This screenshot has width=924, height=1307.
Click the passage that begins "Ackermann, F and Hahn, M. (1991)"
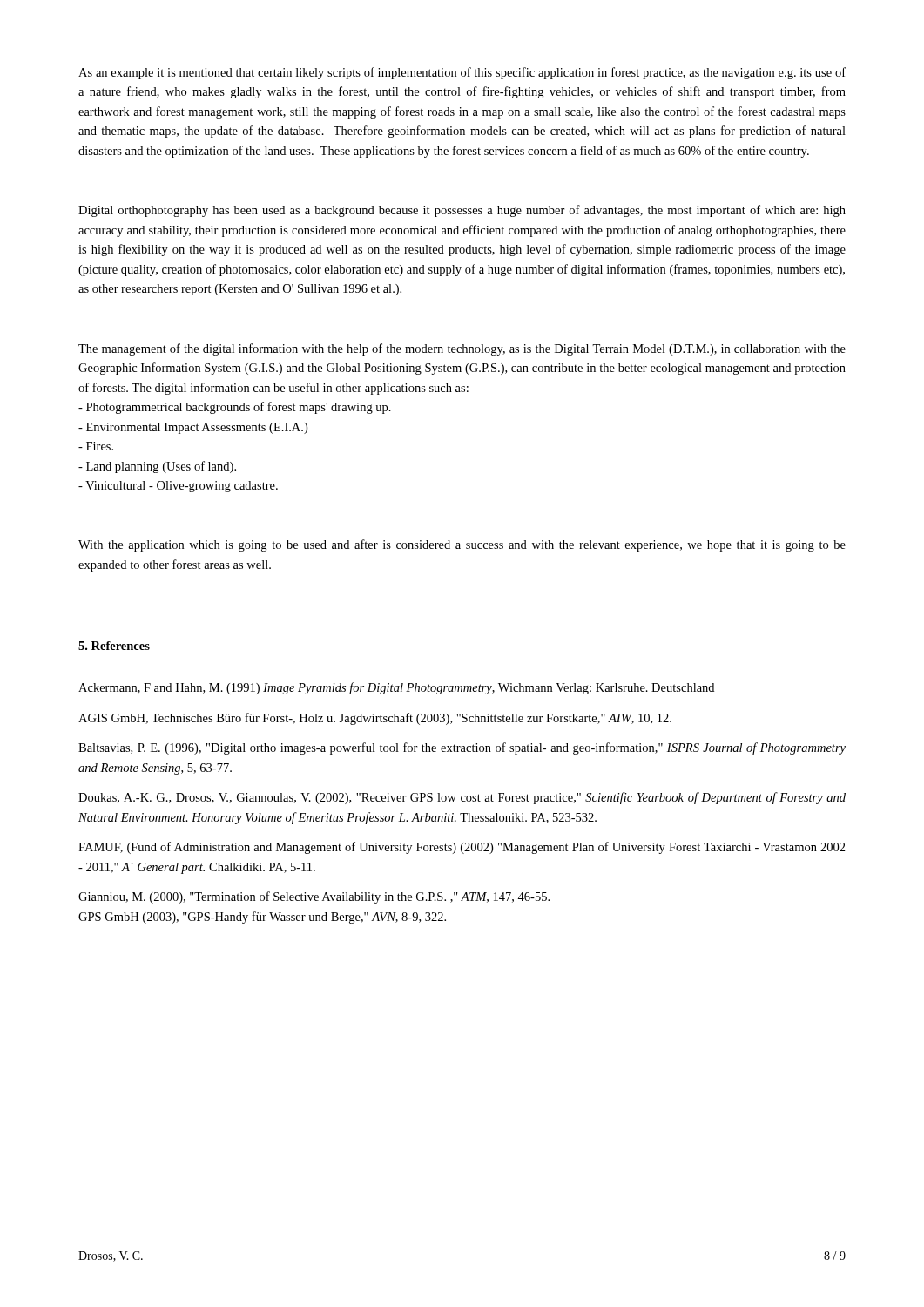(396, 688)
